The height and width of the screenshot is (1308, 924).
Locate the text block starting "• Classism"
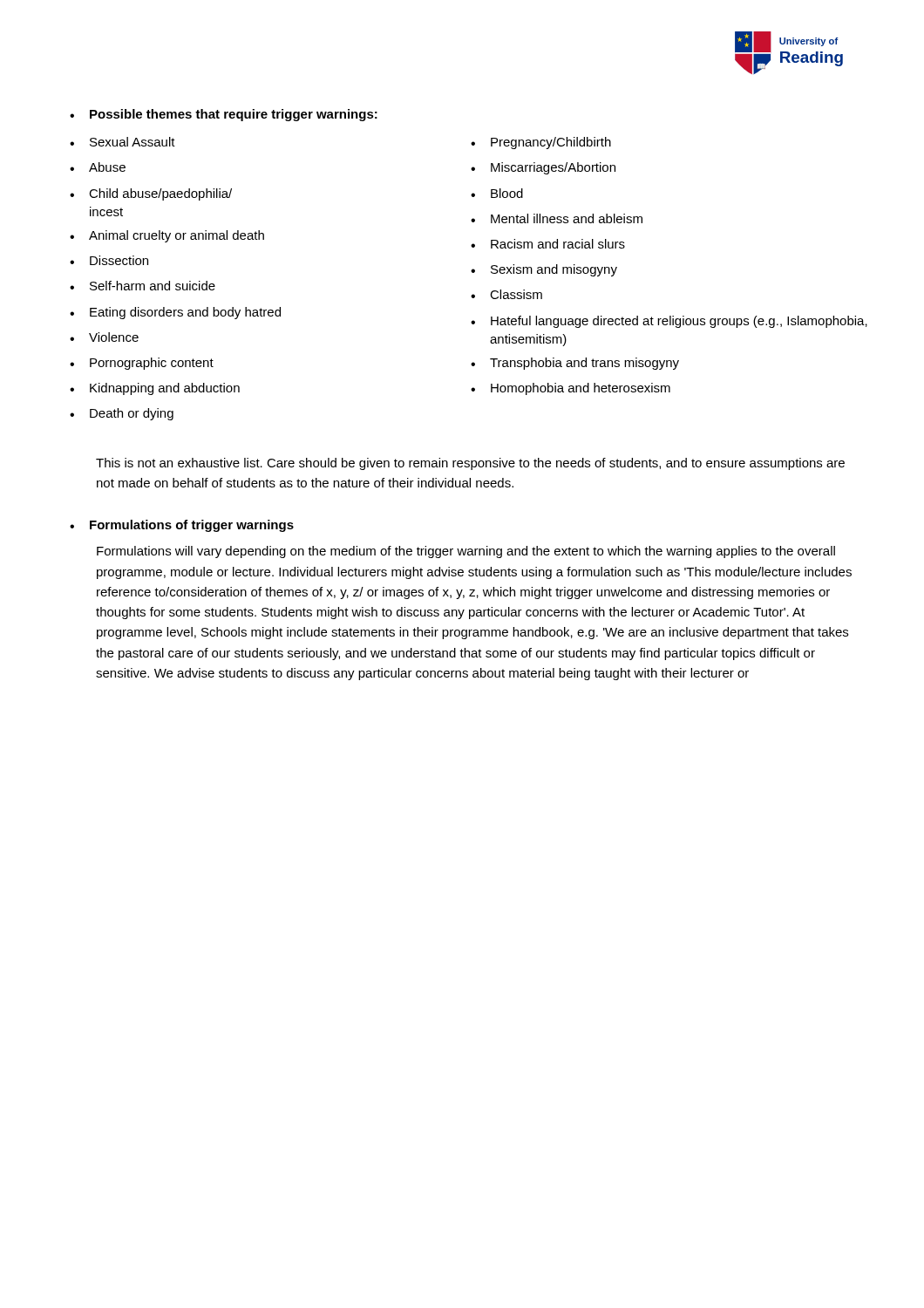tap(506, 294)
